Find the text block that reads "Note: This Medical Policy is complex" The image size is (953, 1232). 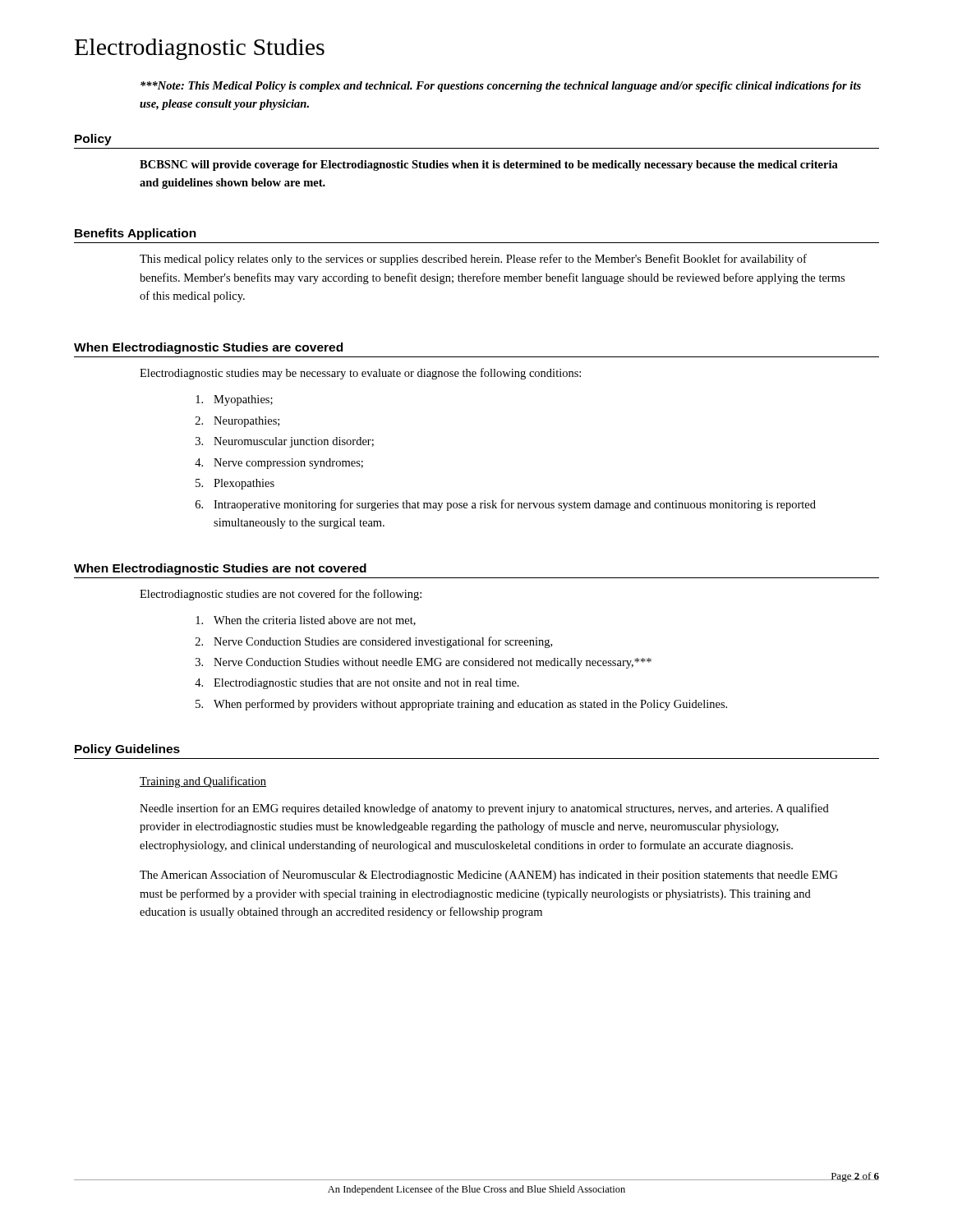[500, 94]
